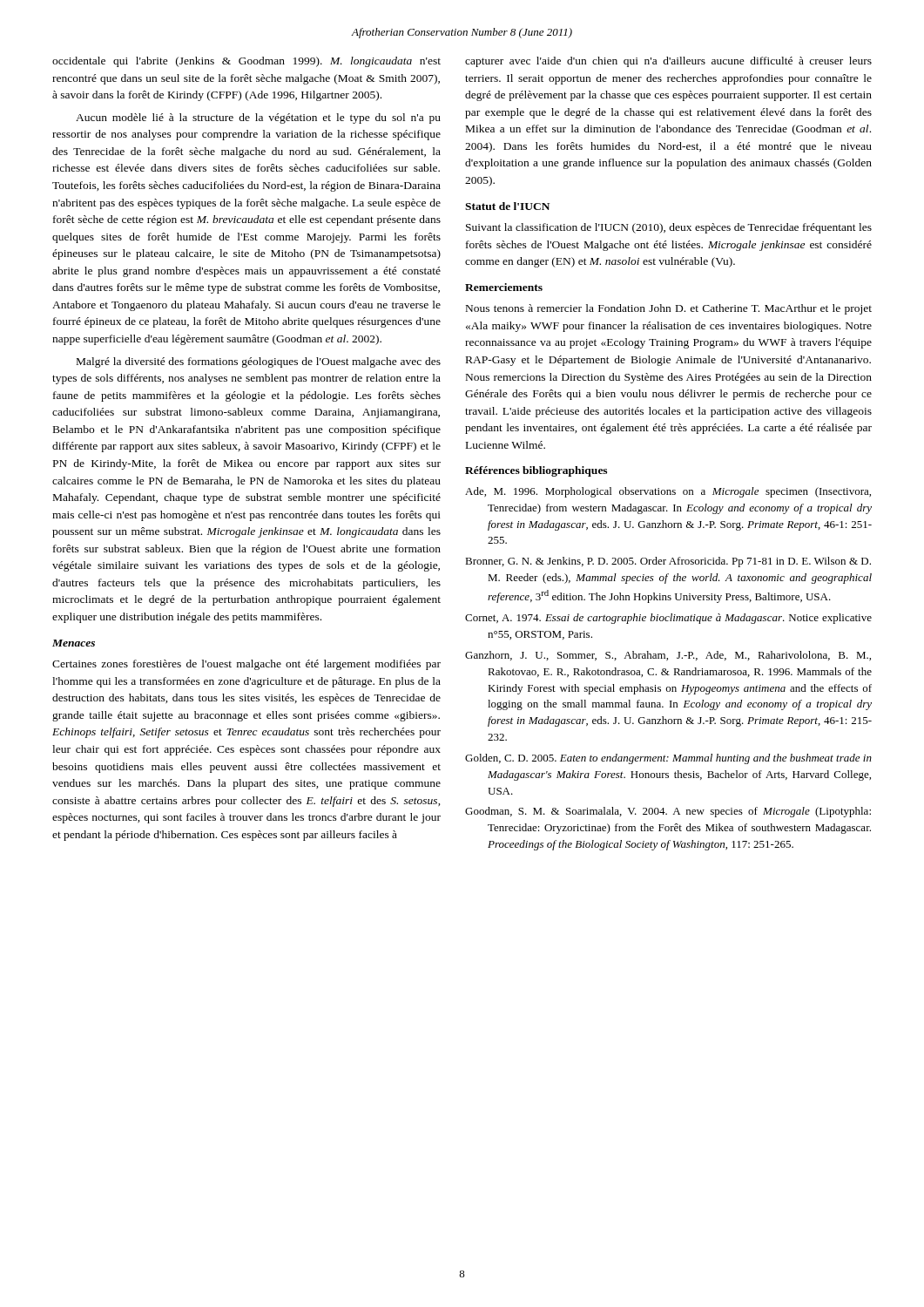This screenshot has height=1307, width=924.
Task: Navigate to the region starting "Certaines zones forestières de l'ouest malgache"
Action: (x=246, y=749)
